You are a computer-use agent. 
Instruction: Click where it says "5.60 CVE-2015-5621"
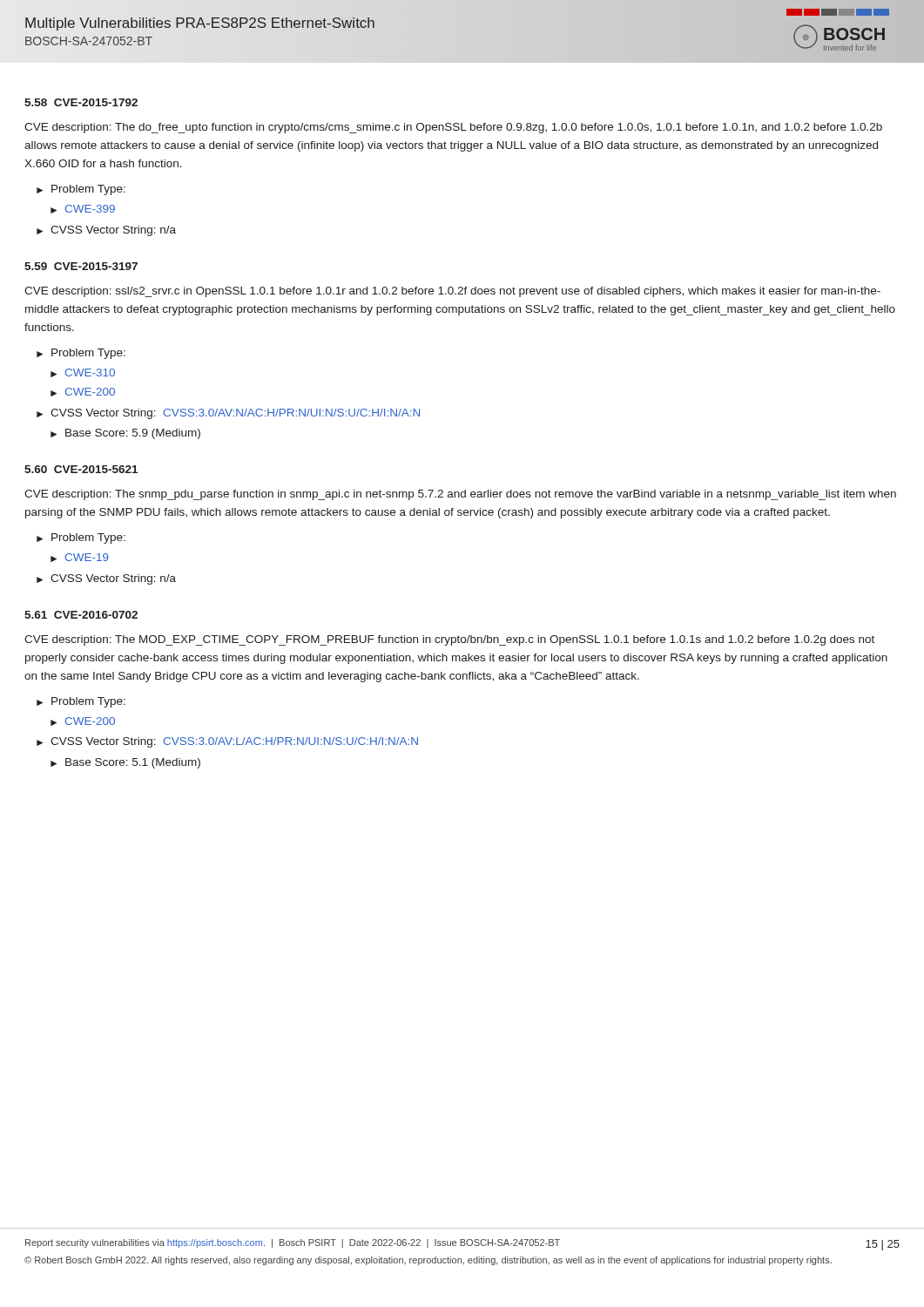tap(81, 469)
